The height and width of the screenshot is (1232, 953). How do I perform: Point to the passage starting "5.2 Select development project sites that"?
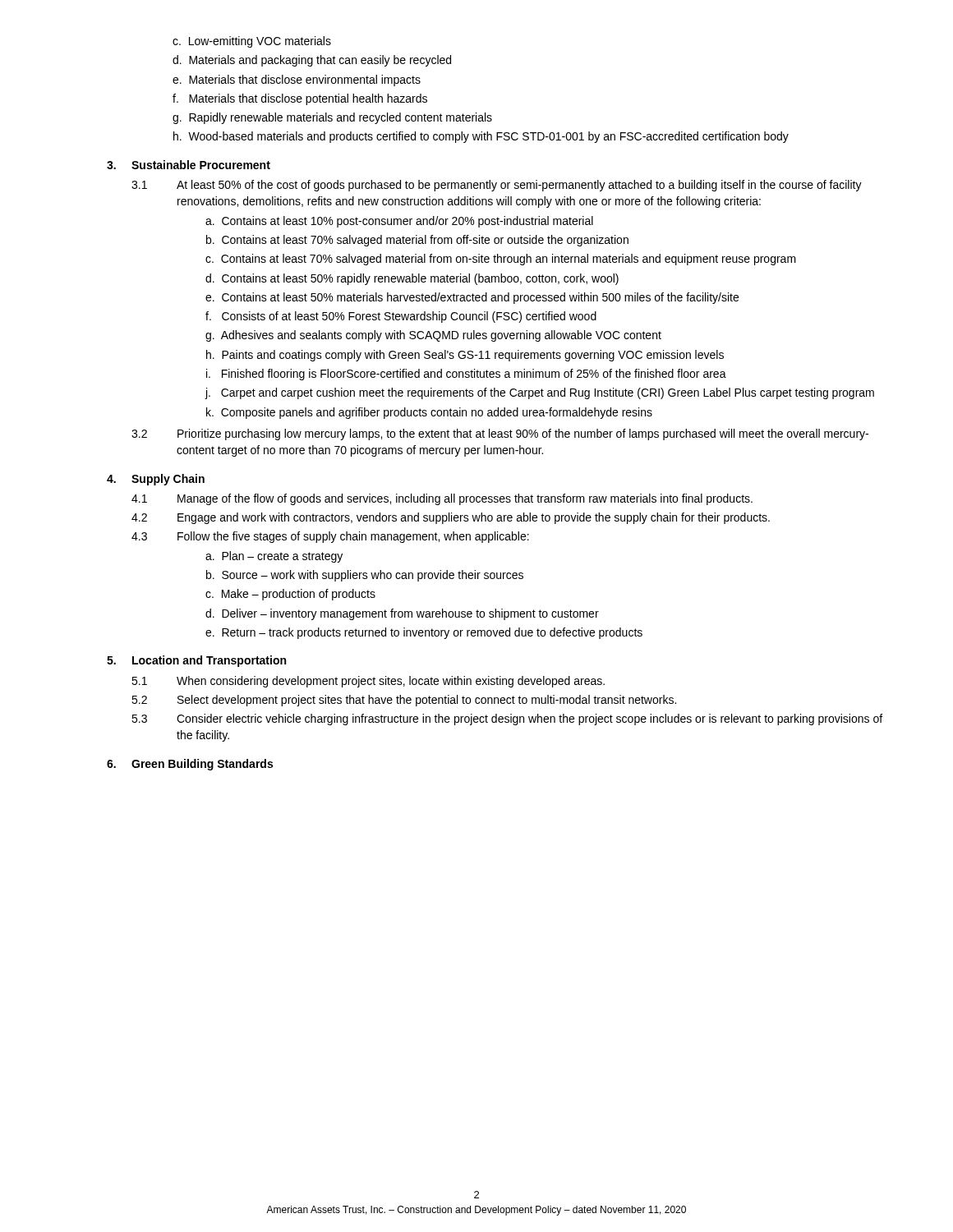point(509,700)
